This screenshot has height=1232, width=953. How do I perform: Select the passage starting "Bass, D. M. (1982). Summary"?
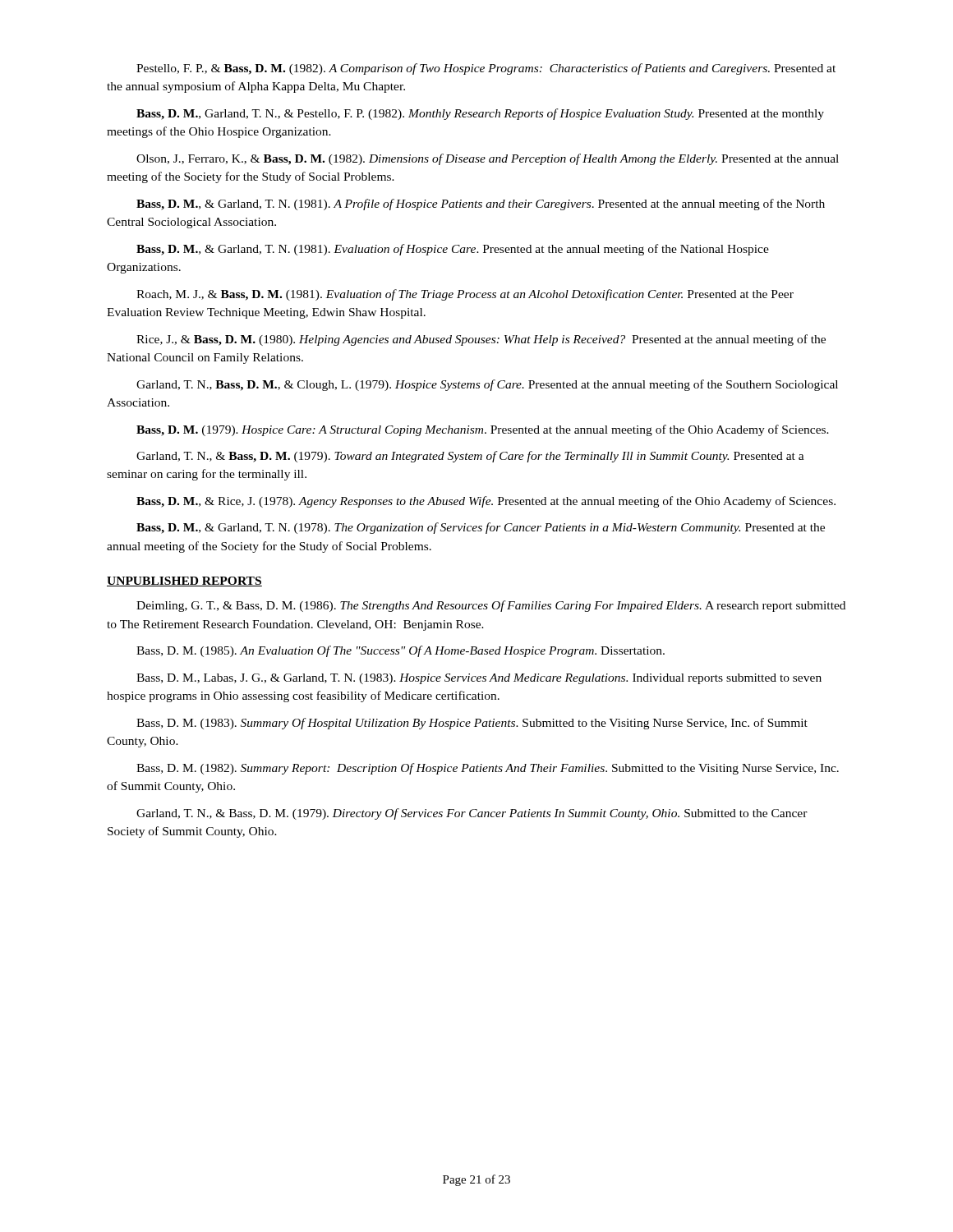click(x=473, y=776)
